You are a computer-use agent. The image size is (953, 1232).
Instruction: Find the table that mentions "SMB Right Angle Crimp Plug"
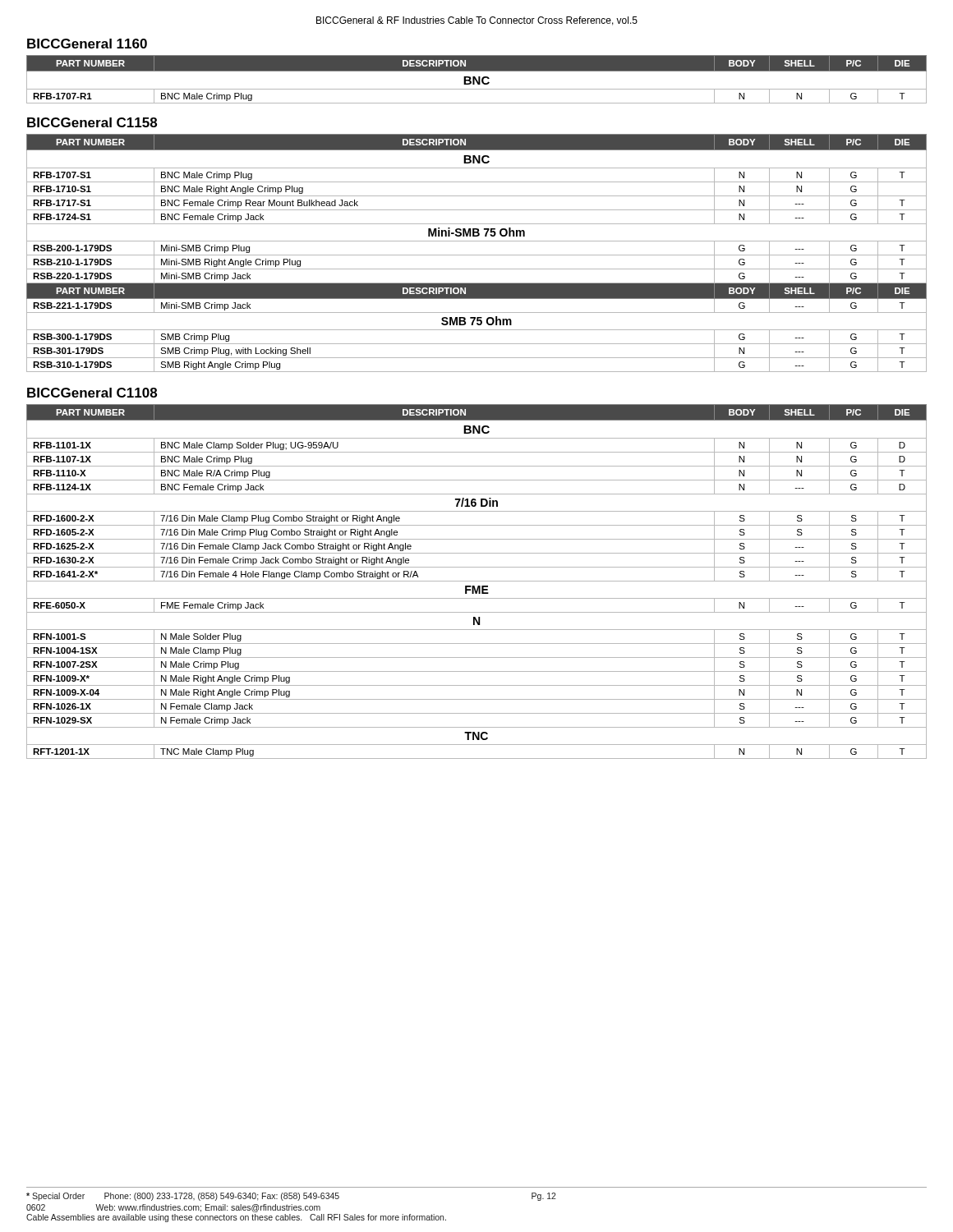point(476,253)
